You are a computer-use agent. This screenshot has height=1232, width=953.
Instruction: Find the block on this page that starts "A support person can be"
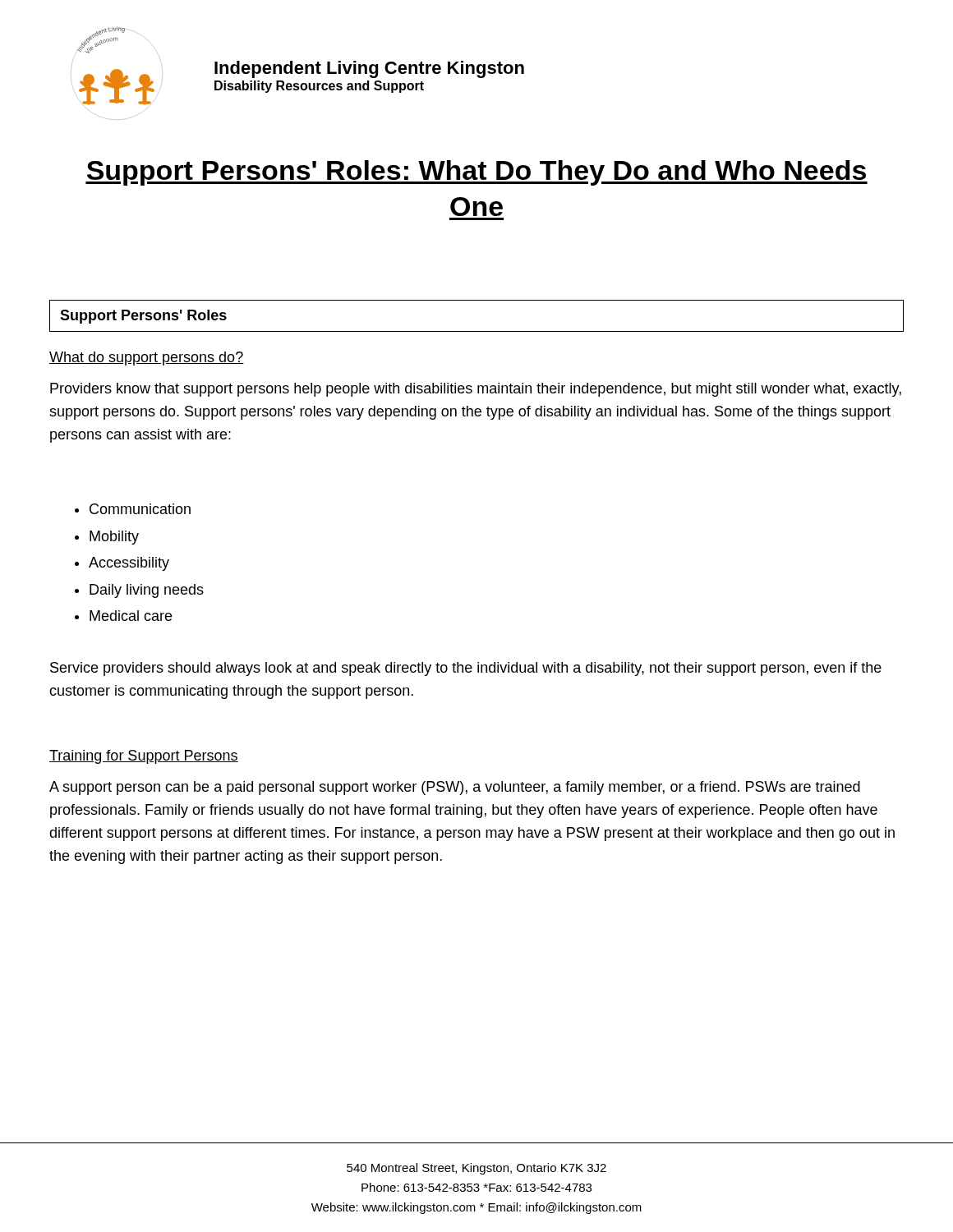click(x=472, y=821)
